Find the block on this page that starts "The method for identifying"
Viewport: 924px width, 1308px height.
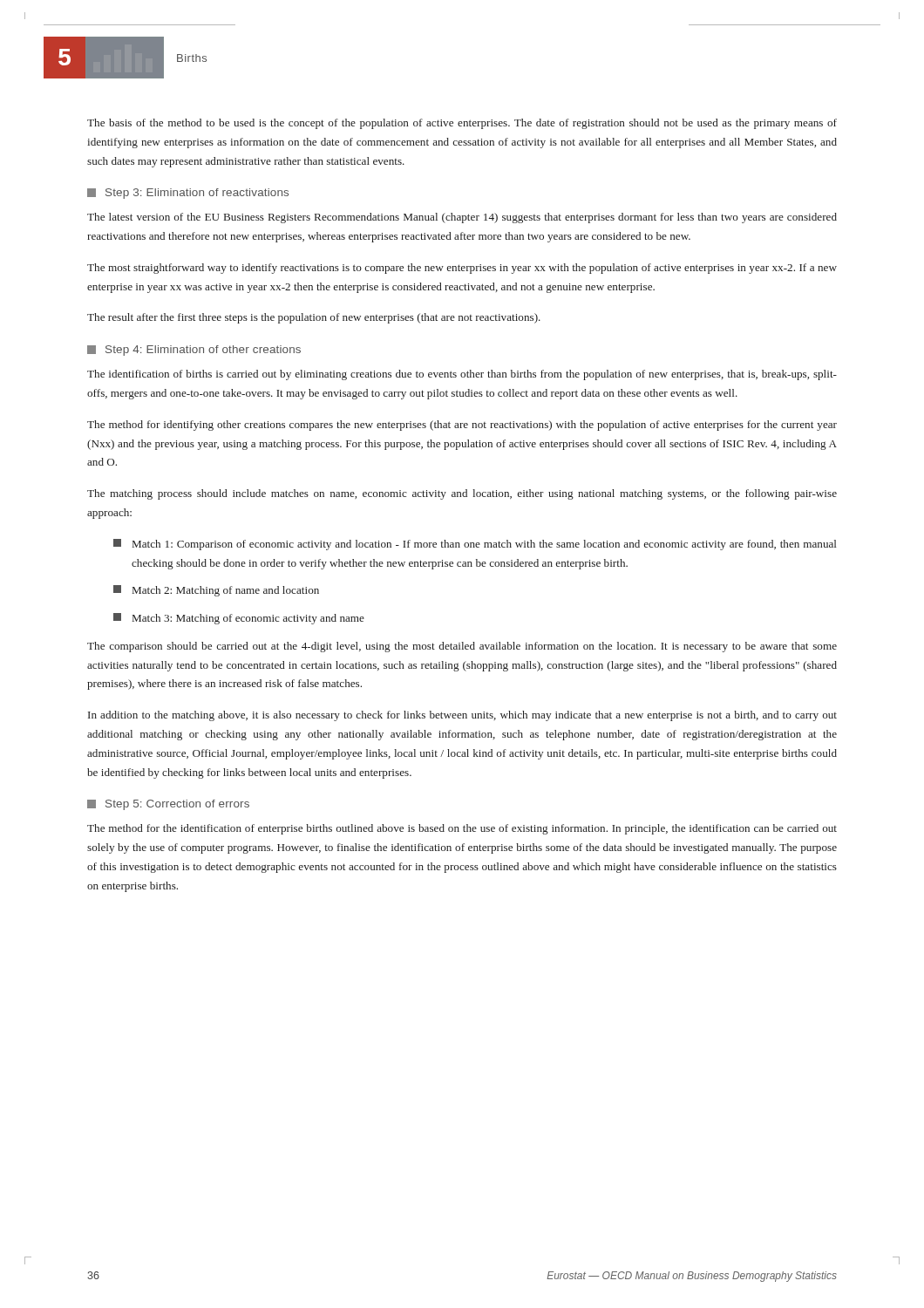tap(462, 443)
